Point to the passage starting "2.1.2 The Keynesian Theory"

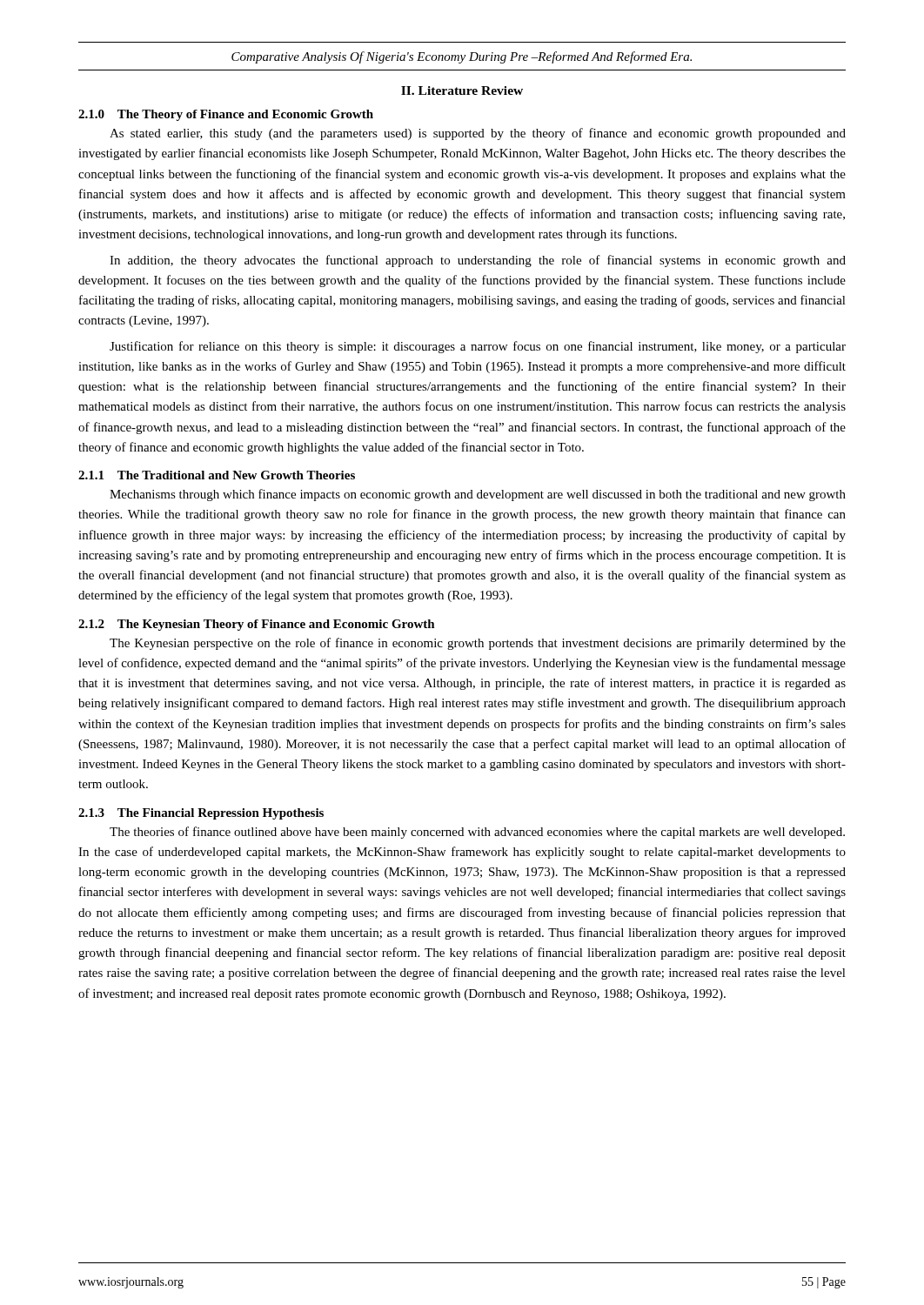pyautogui.click(x=256, y=623)
